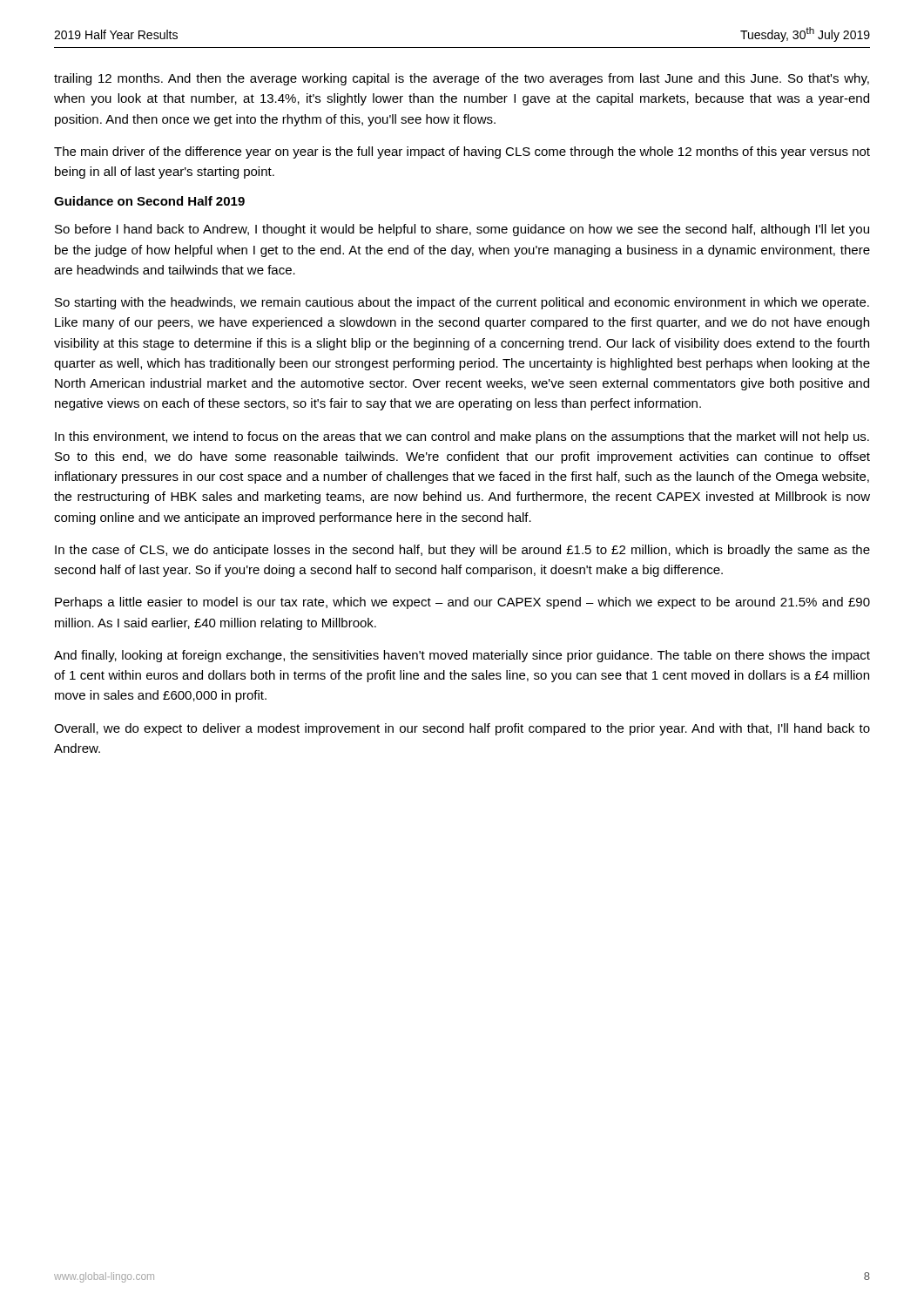
Task: Locate the block of text that opens with "Overall, we do expect to deliver a"
Action: pyautogui.click(x=462, y=738)
